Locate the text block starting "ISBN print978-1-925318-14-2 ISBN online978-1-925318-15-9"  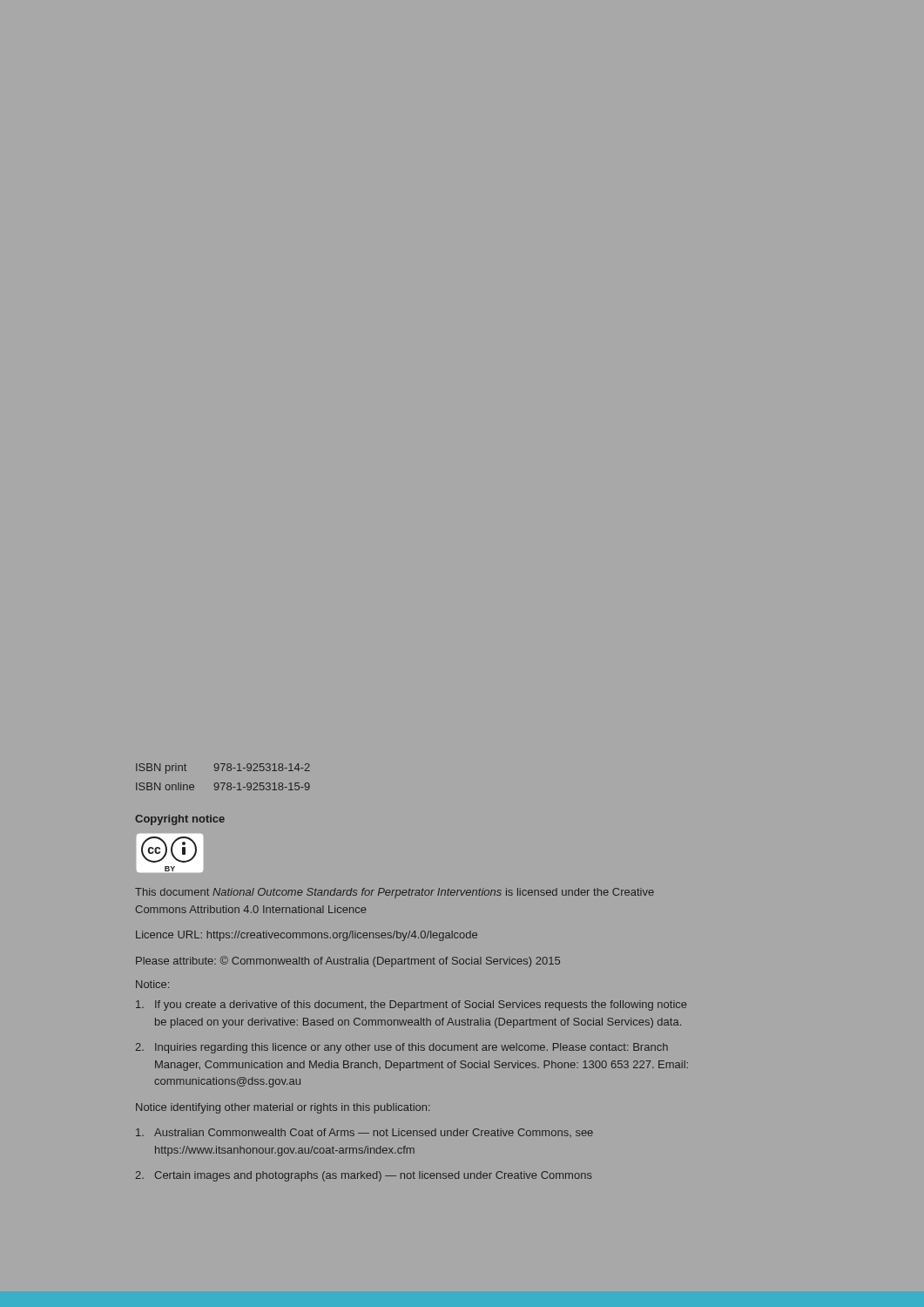[x=223, y=769]
